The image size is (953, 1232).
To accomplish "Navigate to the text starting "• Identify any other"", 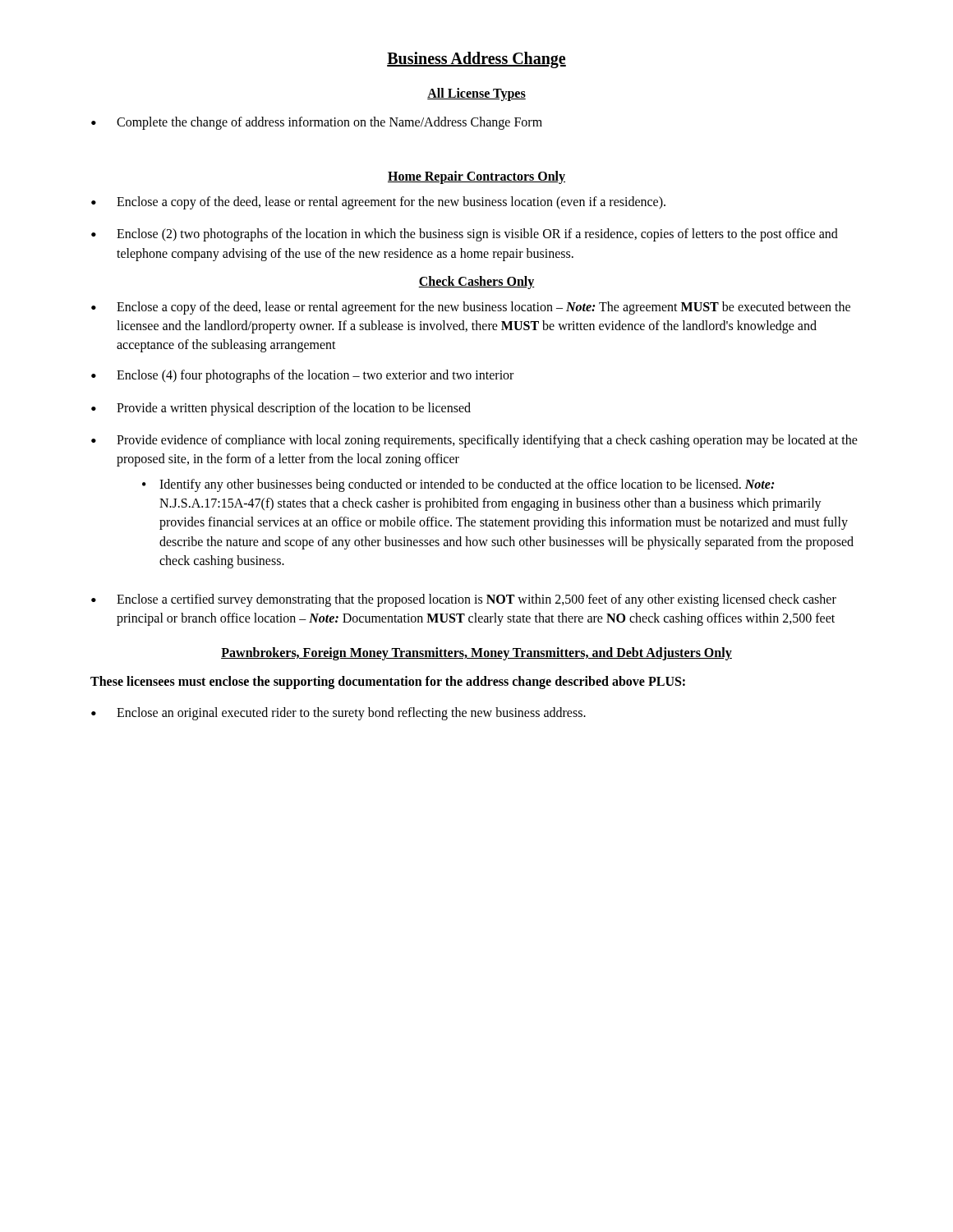I will pyautogui.click(x=502, y=522).
